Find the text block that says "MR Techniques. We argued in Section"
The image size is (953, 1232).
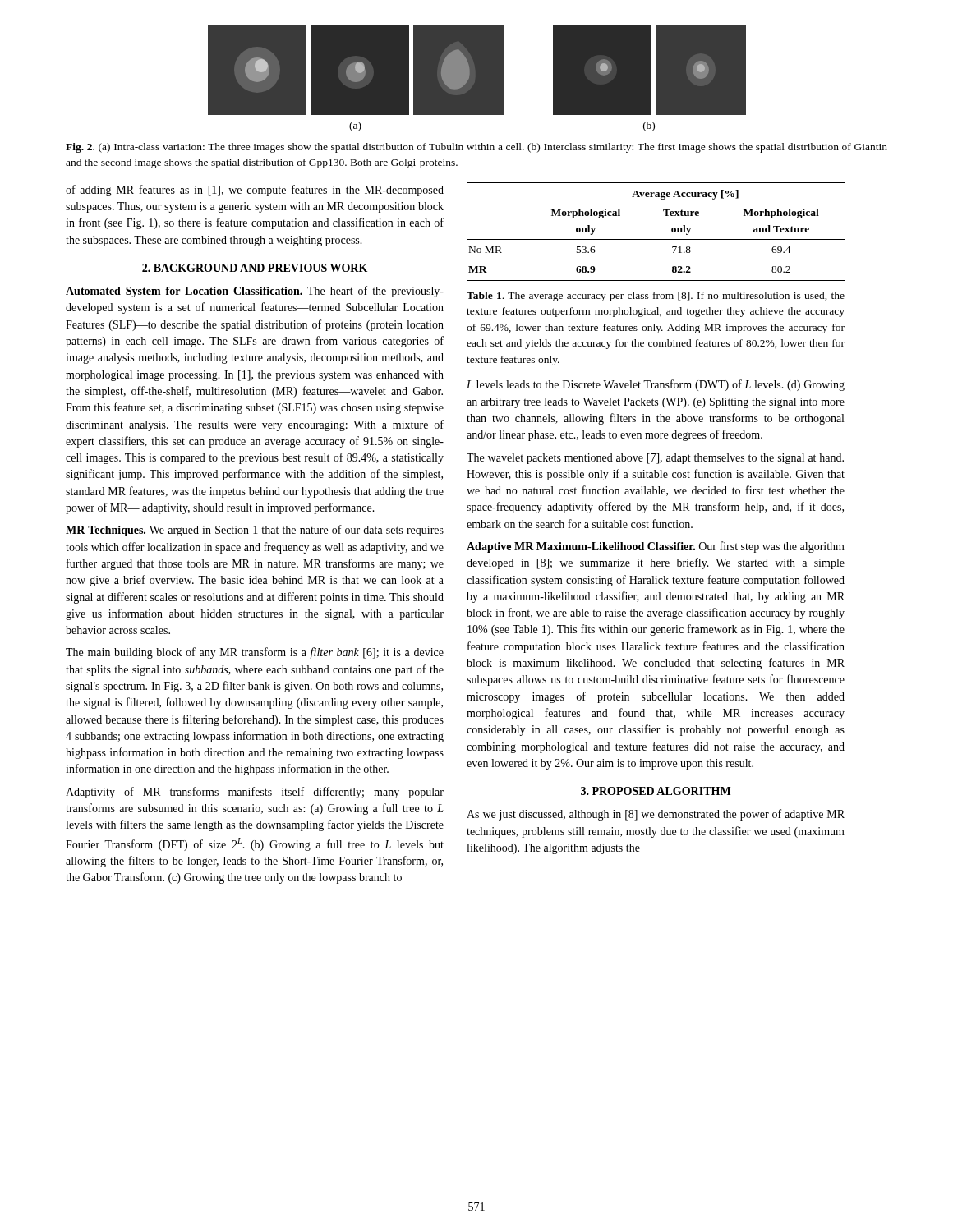pos(255,581)
